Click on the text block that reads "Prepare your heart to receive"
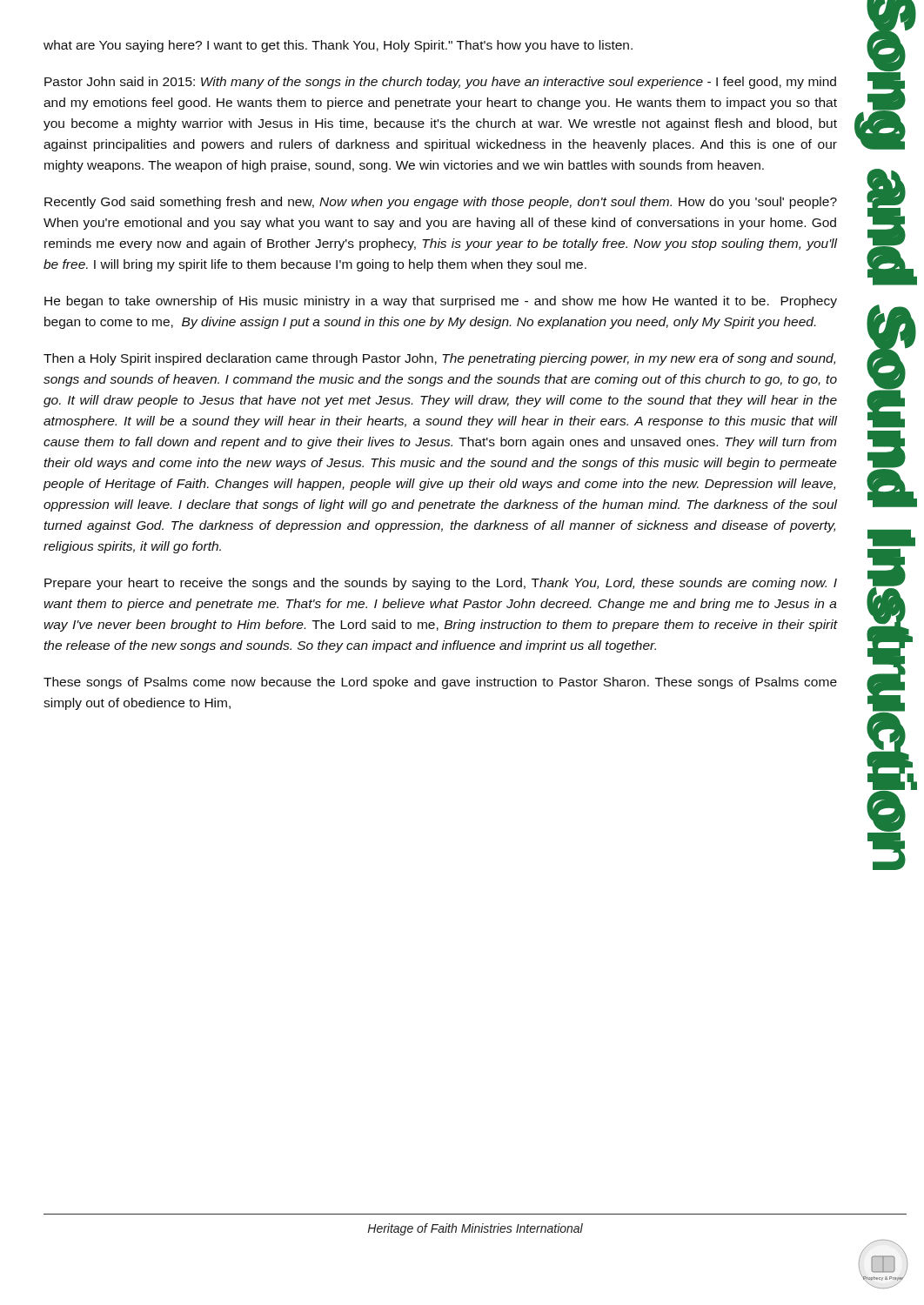This screenshot has width=924, height=1305. point(440,614)
